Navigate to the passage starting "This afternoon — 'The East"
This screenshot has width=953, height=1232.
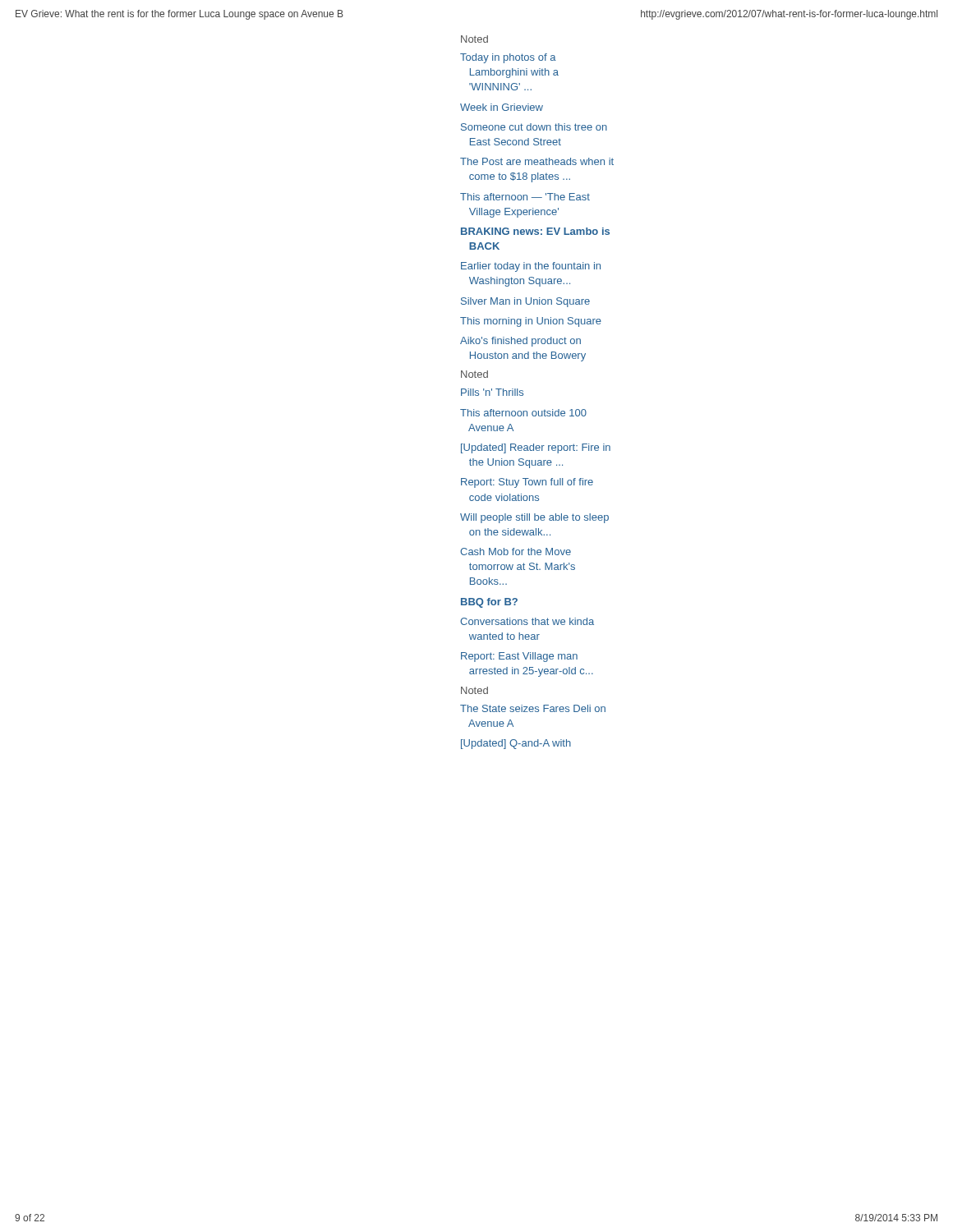point(525,197)
